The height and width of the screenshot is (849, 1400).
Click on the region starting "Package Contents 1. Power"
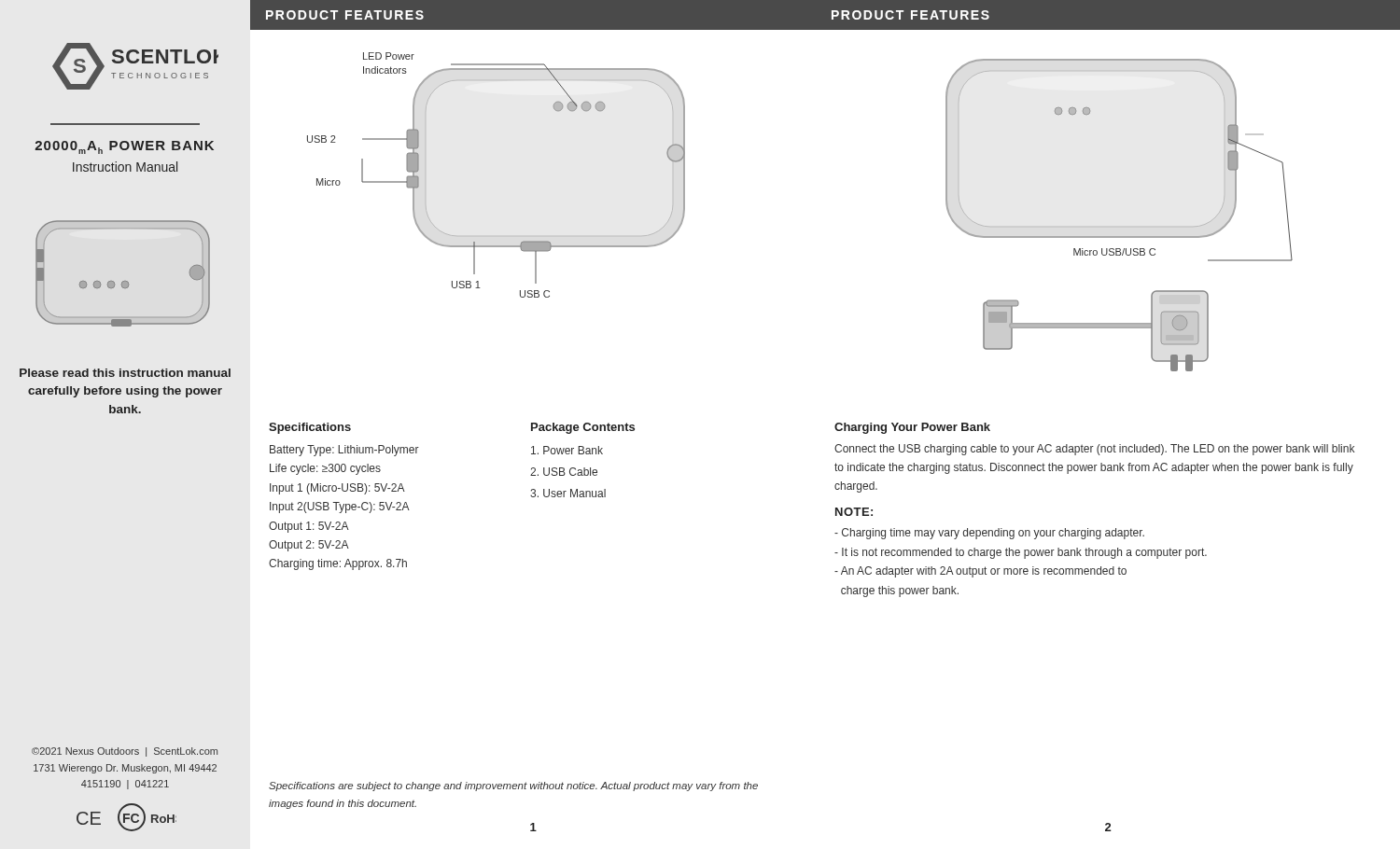[x=583, y=428]
